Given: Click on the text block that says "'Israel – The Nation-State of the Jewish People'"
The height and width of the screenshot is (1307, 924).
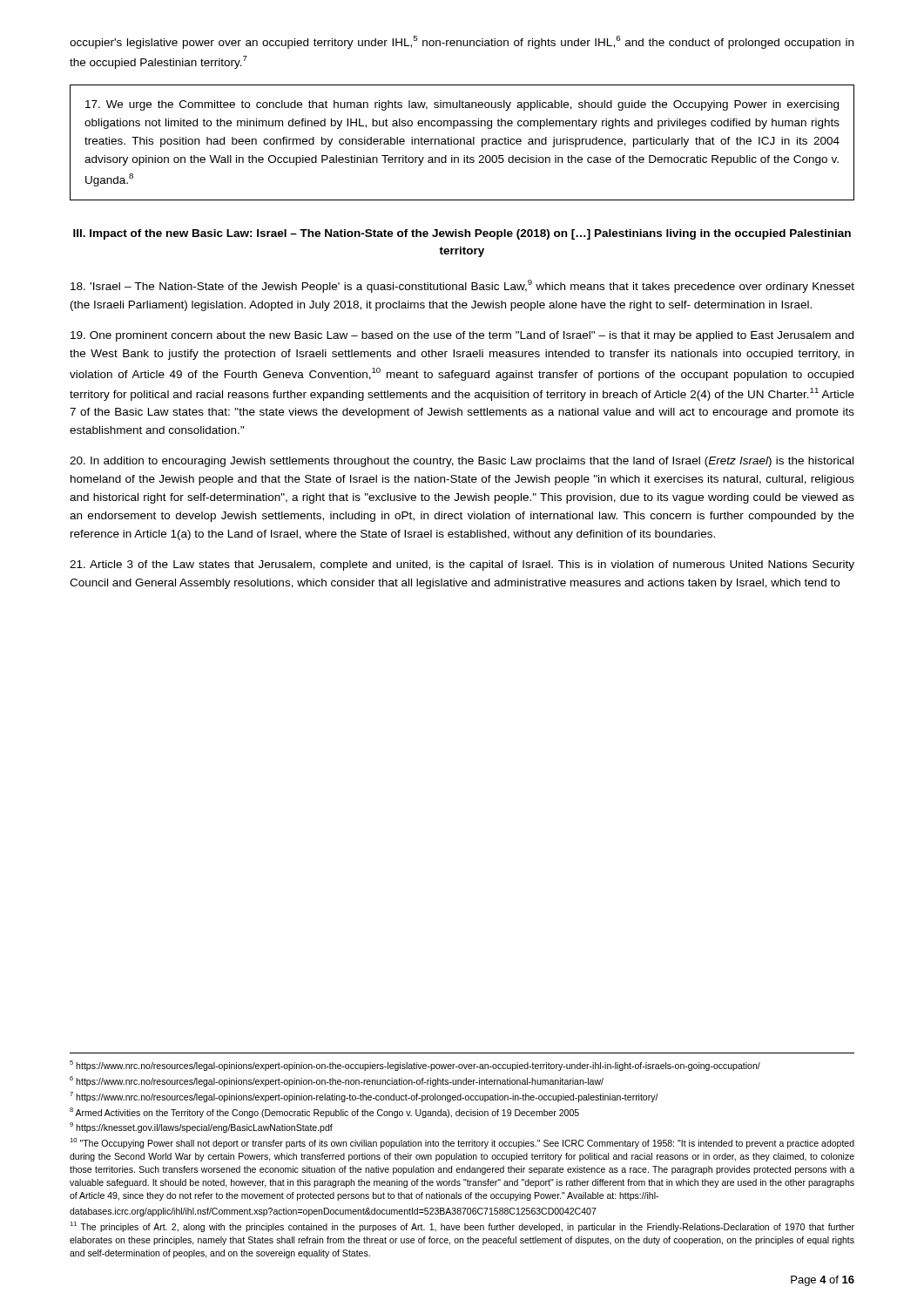Looking at the screenshot, I should click(x=462, y=294).
